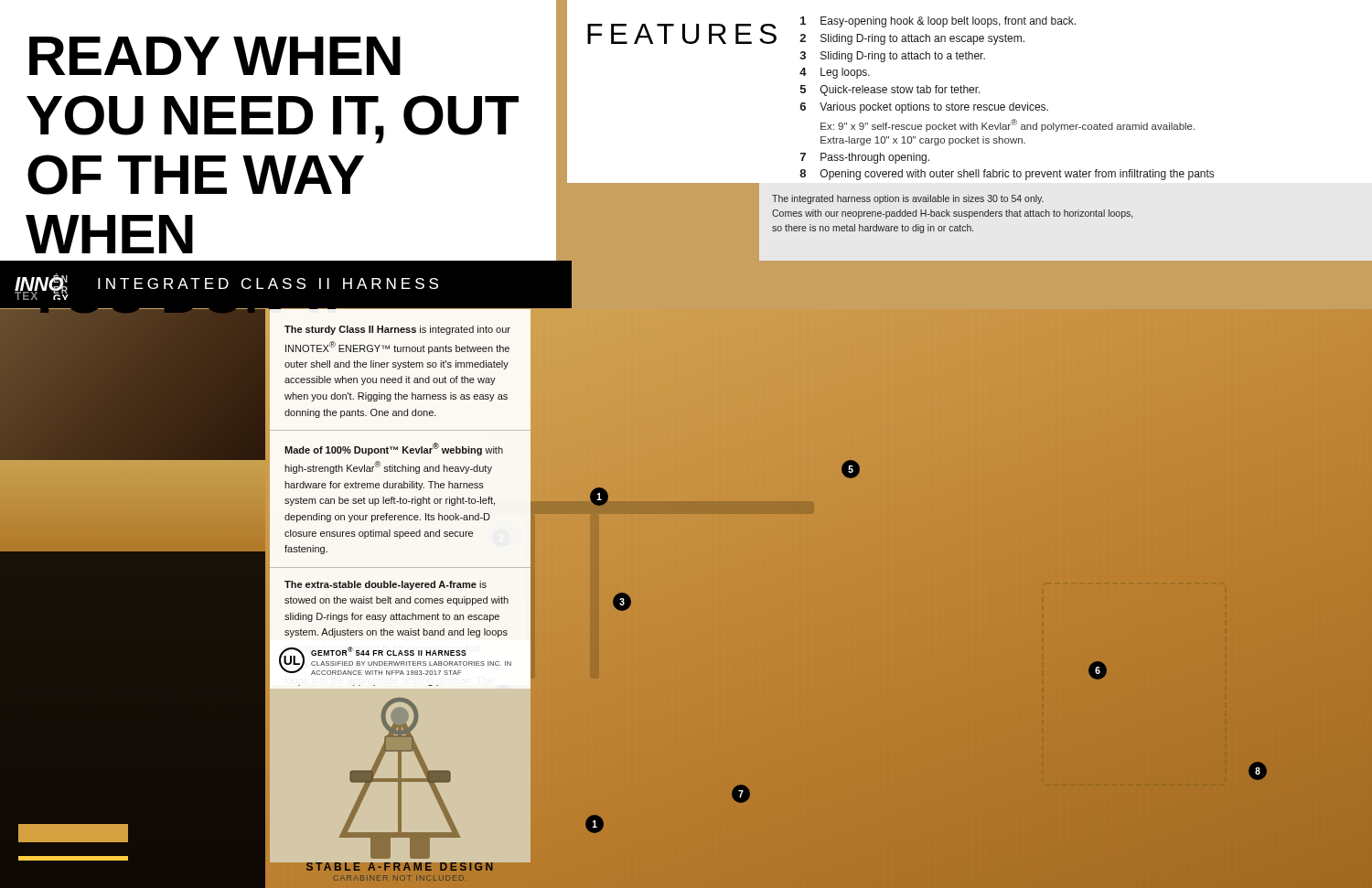The height and width of the screenshot is (888, 1372).
Task: Select the list item that reads "3Sliding D-ring to attach to a"
Action: [x=893, y=56]
